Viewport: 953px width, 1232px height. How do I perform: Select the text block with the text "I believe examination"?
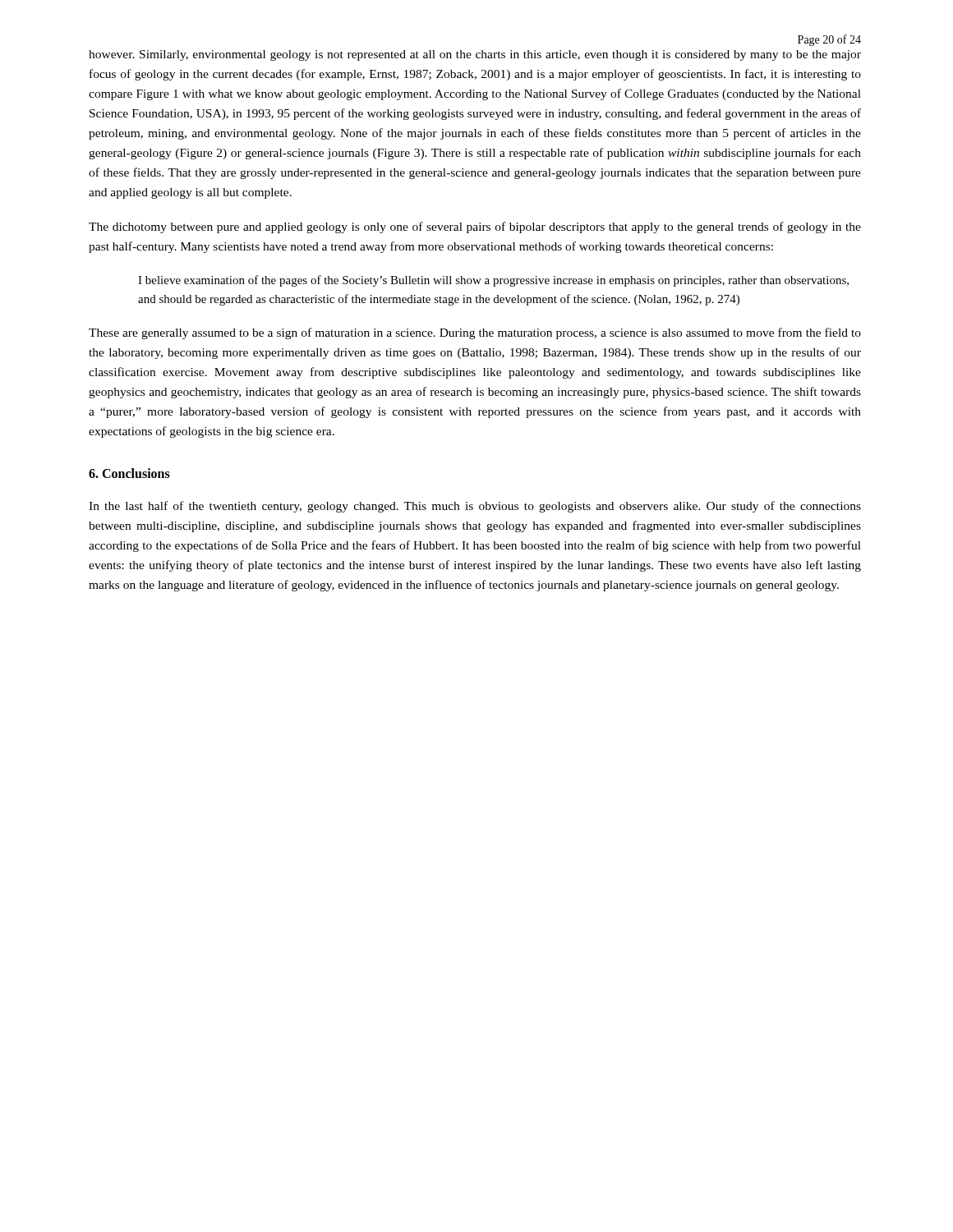[494, 289]
